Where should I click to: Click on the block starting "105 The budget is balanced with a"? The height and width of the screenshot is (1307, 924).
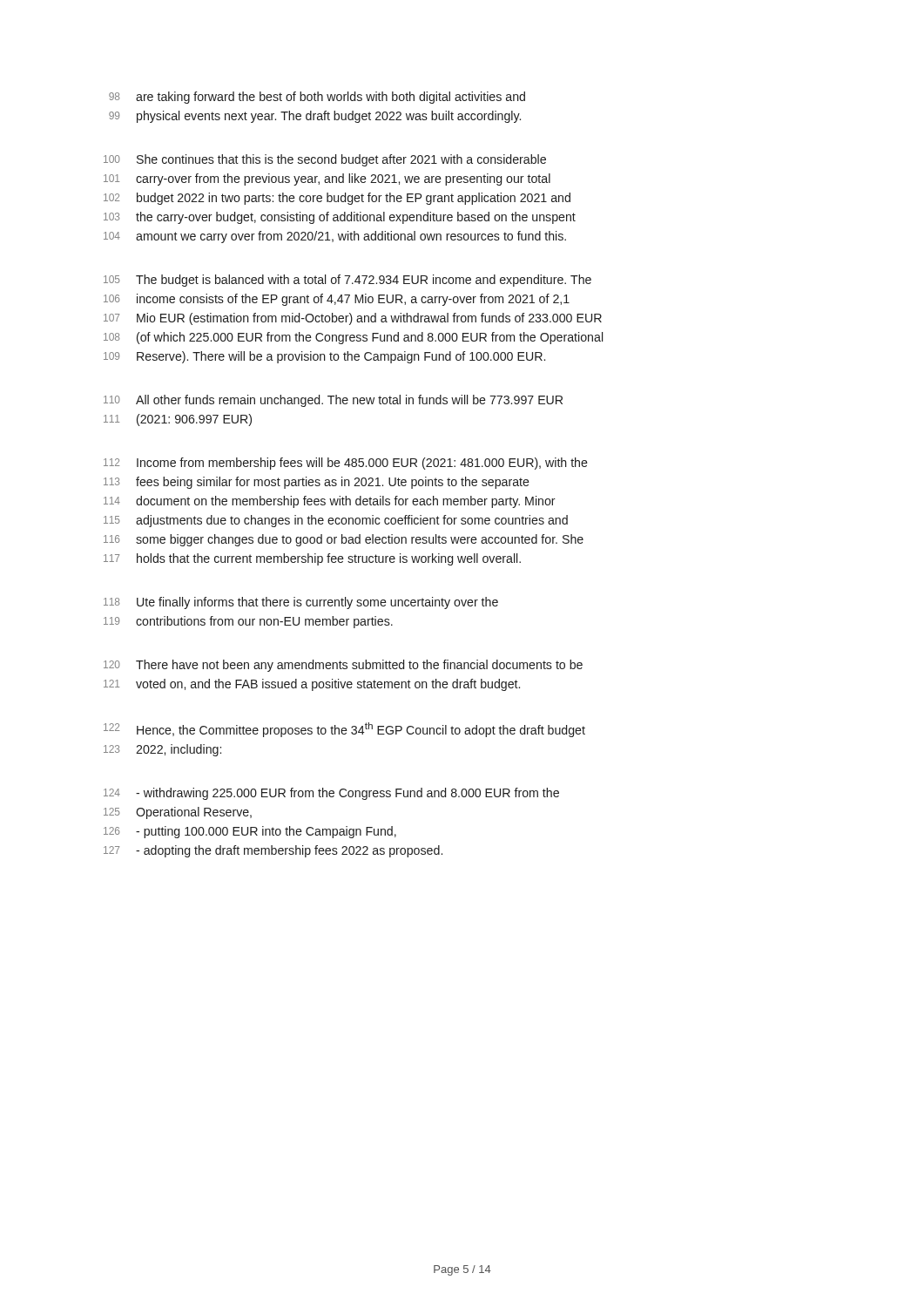[x=462, y=318]
